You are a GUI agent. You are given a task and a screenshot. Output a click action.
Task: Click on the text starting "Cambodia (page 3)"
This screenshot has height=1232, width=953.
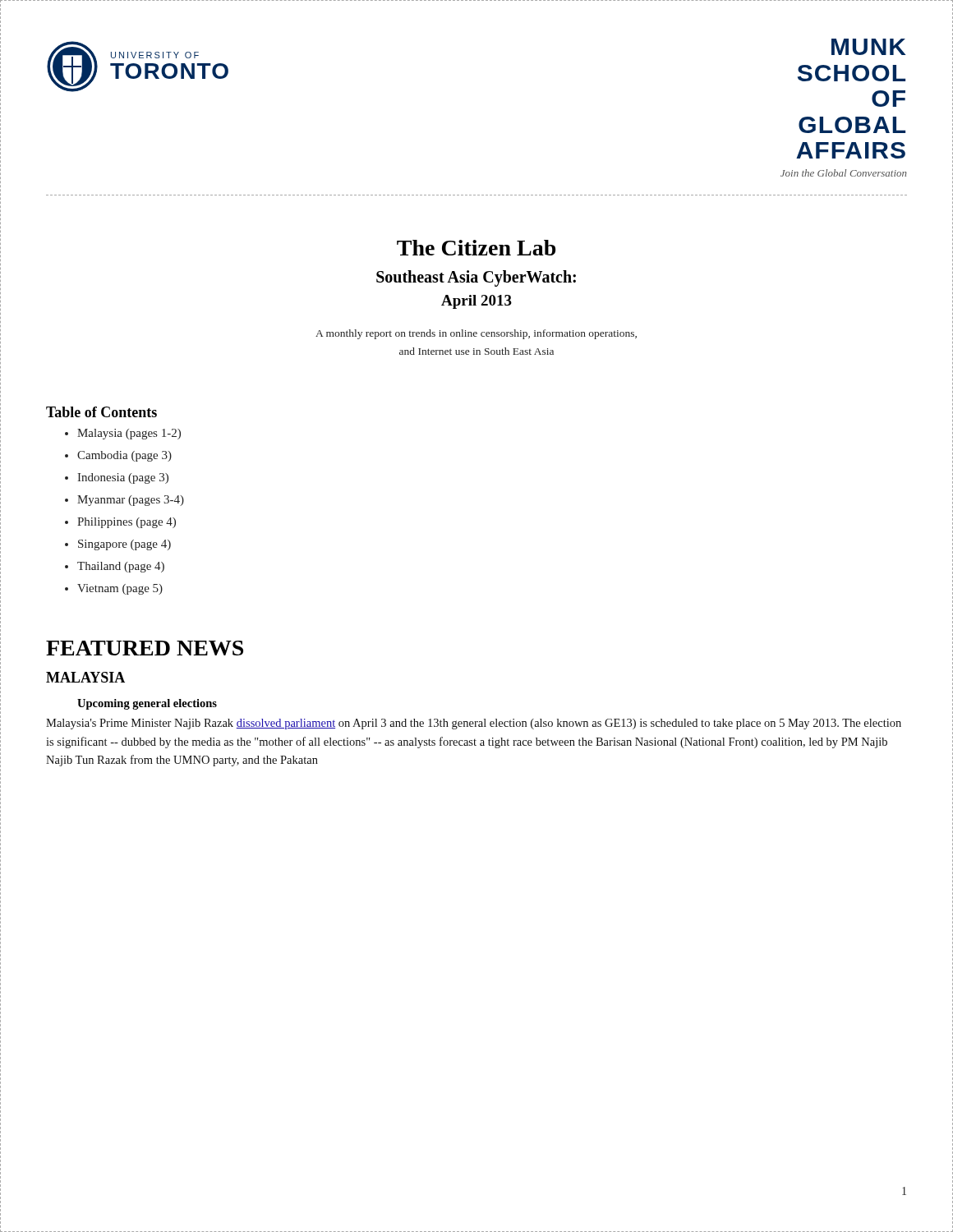pyautogui.click(x=124, y=455)
